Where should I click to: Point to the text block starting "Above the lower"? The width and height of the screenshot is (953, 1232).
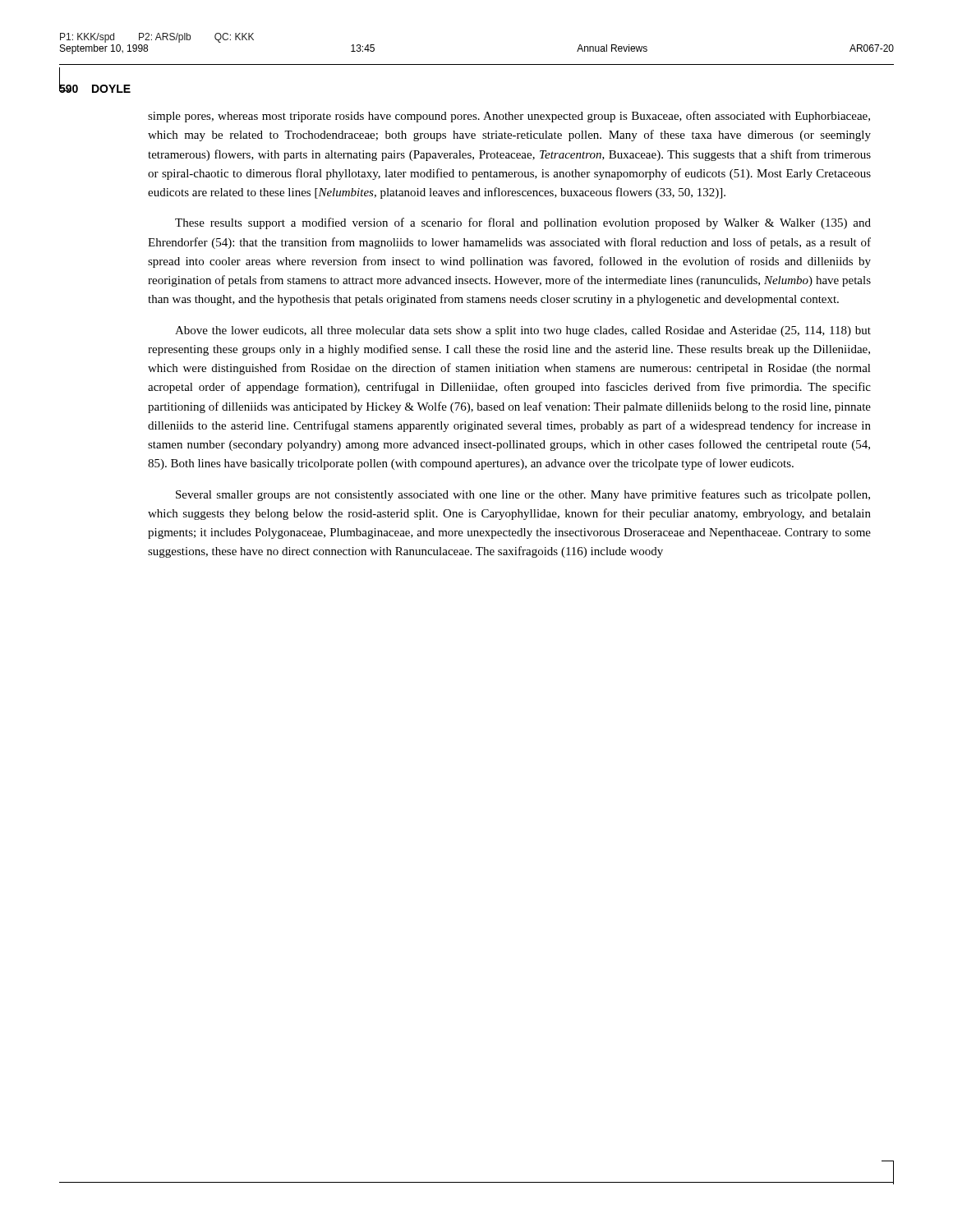(509, 397)
